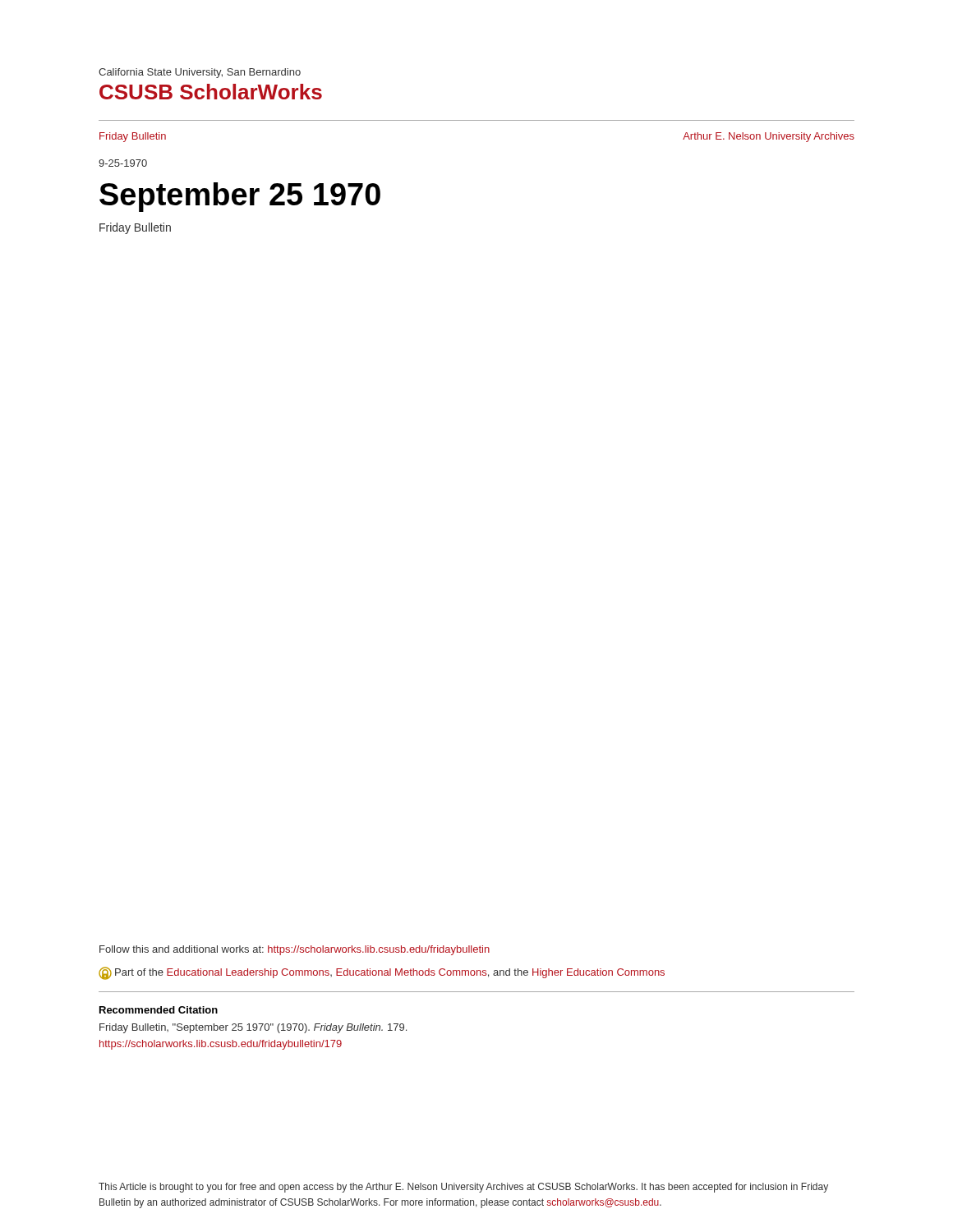Find the element starting "CSUSB ScholarWorks"
Image resolution: width=953 pixels, height=1232 pixels.
click(x=211, y=92)
